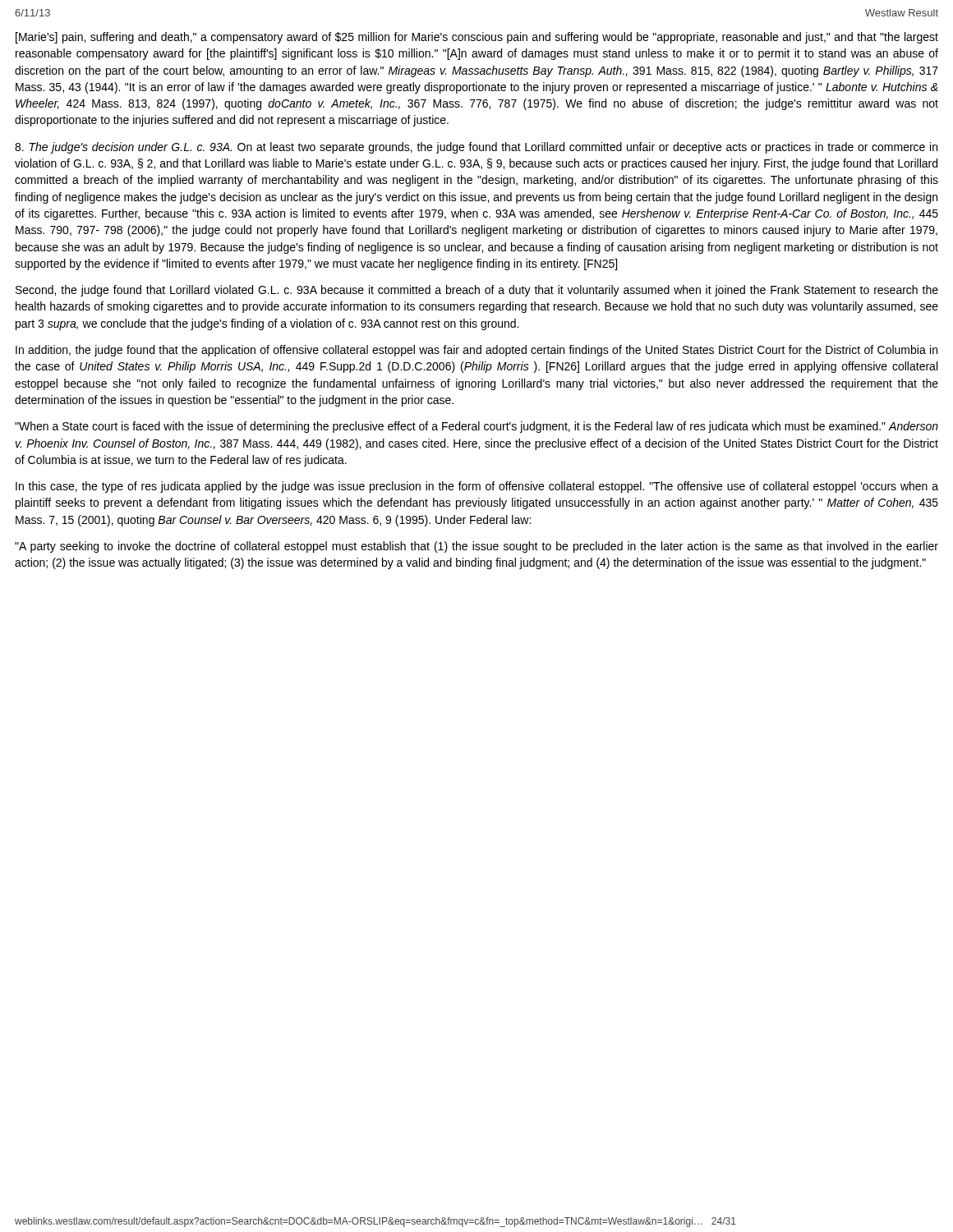Screen dimensions: 1232x953
Task: Where is the passage that starts "[Marie's] pain, suffering and"?
Action: pyautogui.click(x=476, y=79)
